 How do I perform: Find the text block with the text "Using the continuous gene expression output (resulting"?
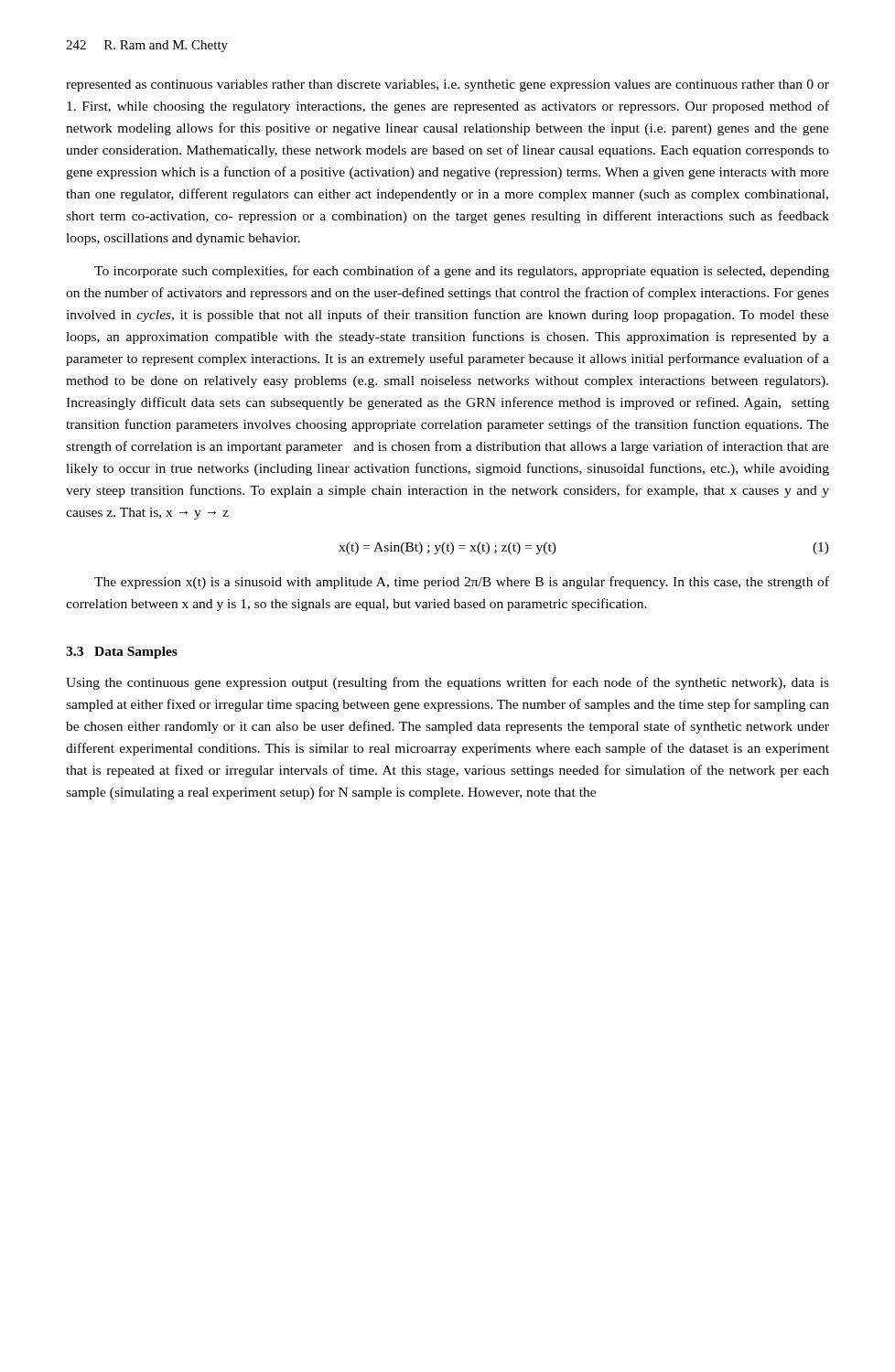(x=448, y=737)
